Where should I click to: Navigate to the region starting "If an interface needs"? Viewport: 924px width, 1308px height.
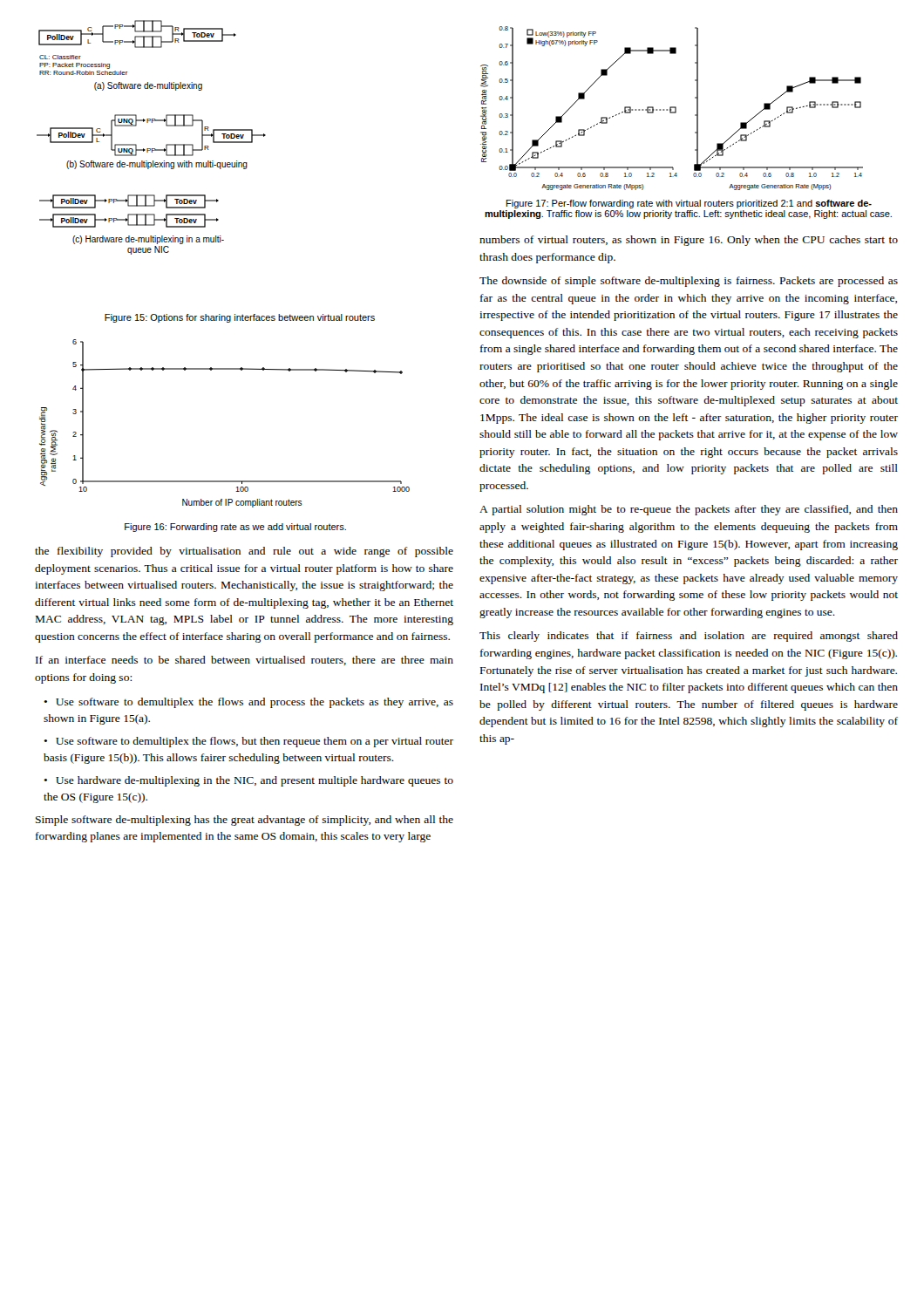click(x=244, y=669)
